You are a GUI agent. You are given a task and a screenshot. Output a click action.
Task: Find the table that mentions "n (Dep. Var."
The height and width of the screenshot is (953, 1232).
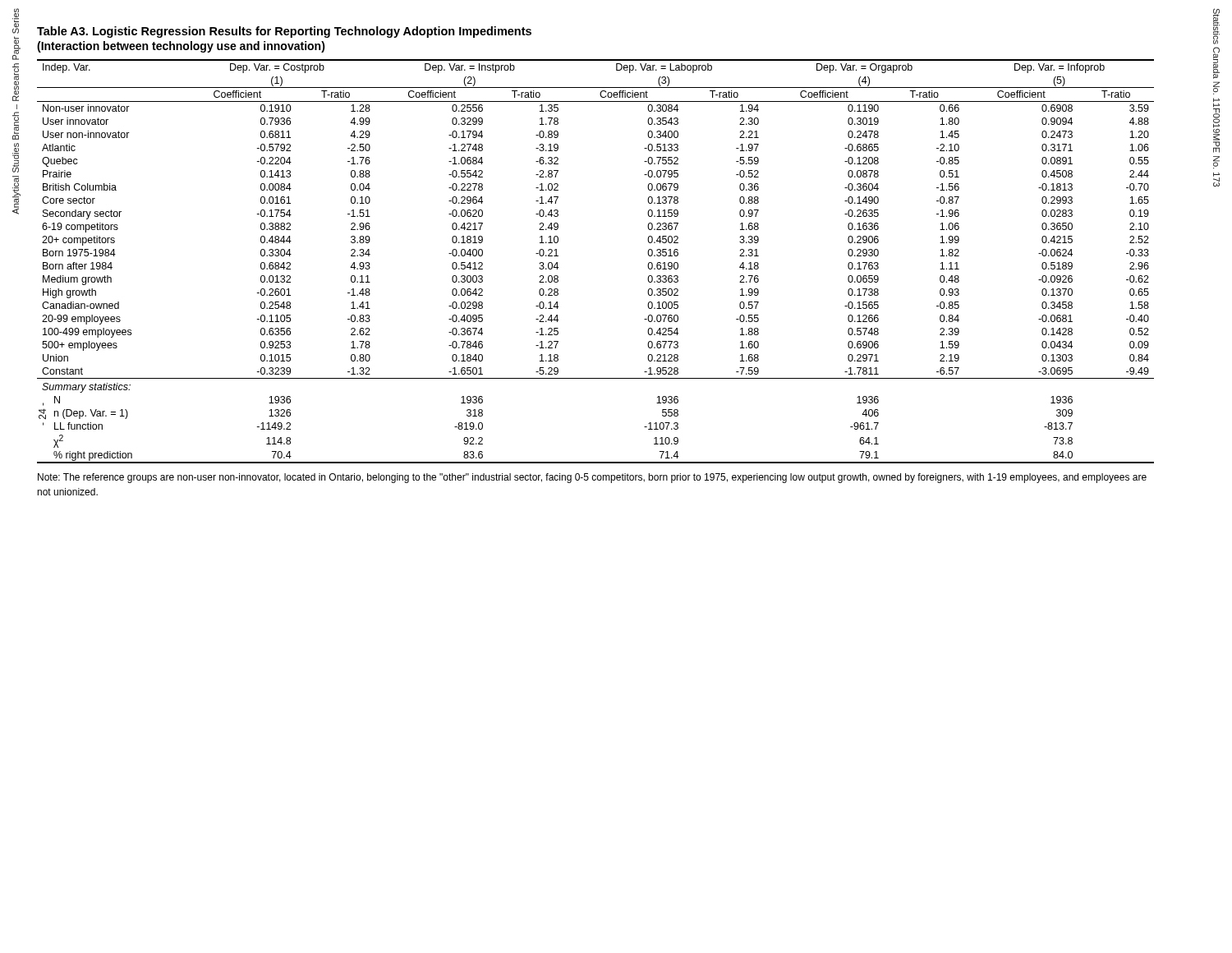click(x=595, y=261)
